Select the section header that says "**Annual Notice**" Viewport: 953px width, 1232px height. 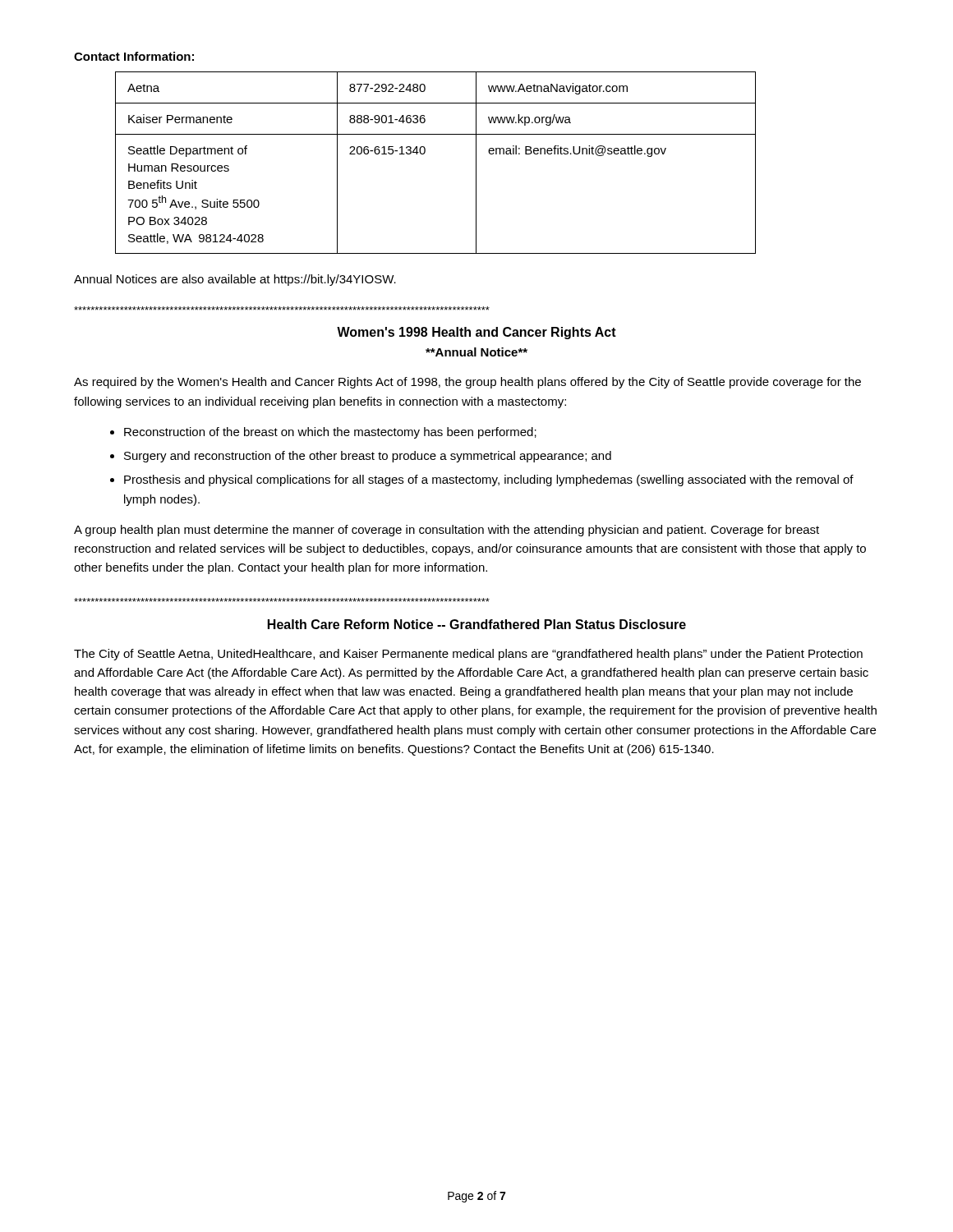tap(476, 352)
